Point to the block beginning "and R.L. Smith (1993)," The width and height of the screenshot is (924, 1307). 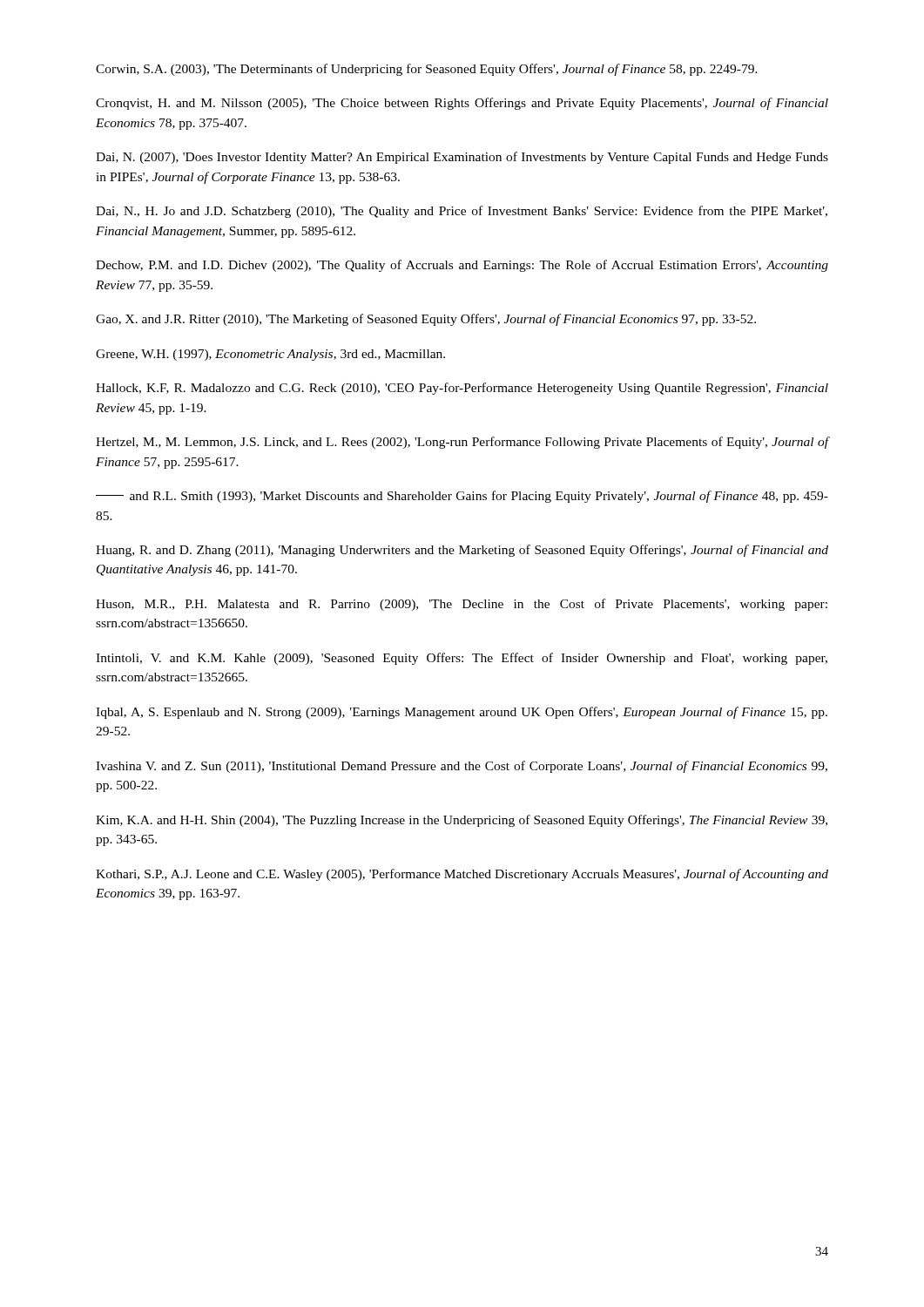pyautogui.click(x=462, y=505)
